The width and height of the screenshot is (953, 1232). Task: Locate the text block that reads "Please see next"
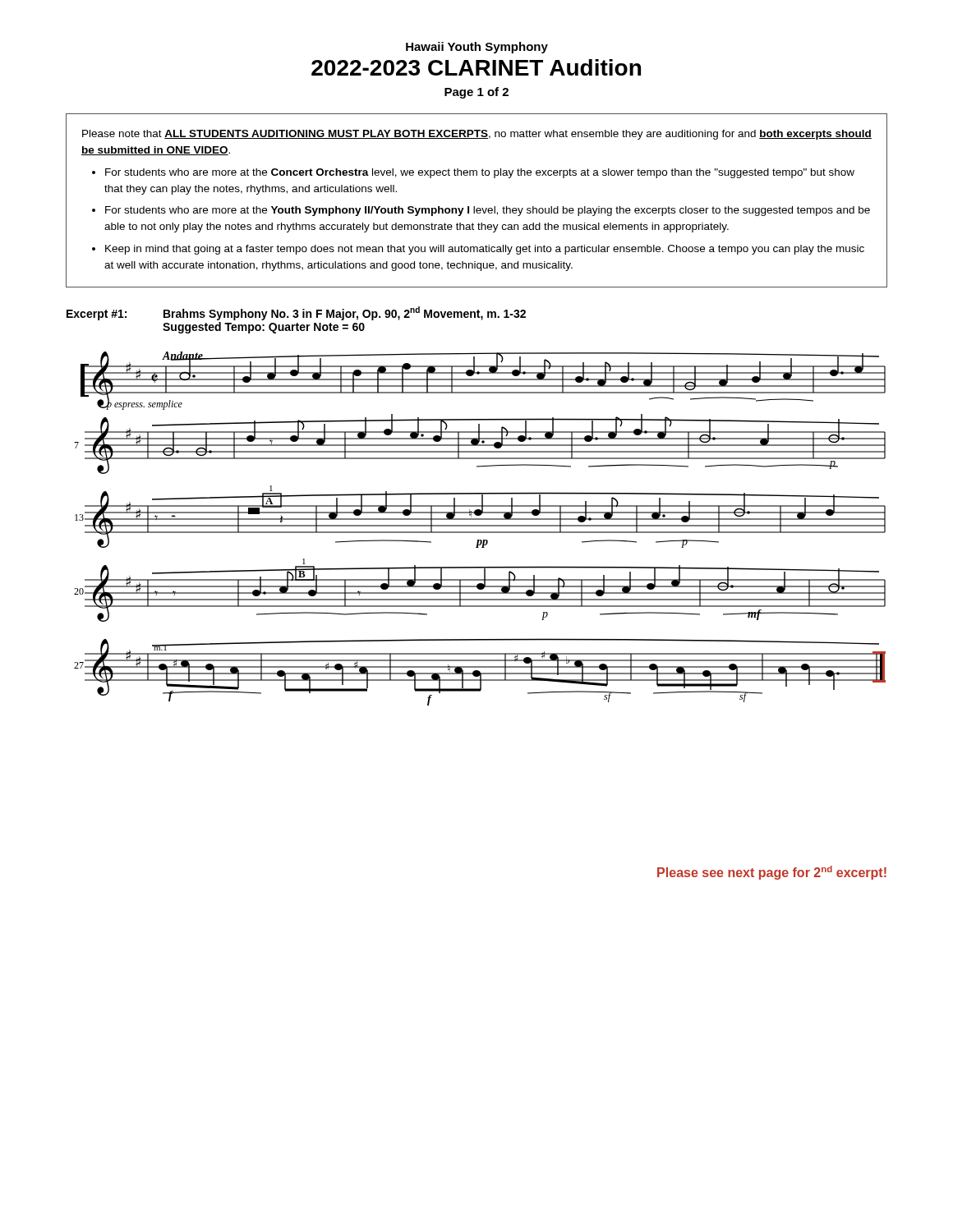772,872
